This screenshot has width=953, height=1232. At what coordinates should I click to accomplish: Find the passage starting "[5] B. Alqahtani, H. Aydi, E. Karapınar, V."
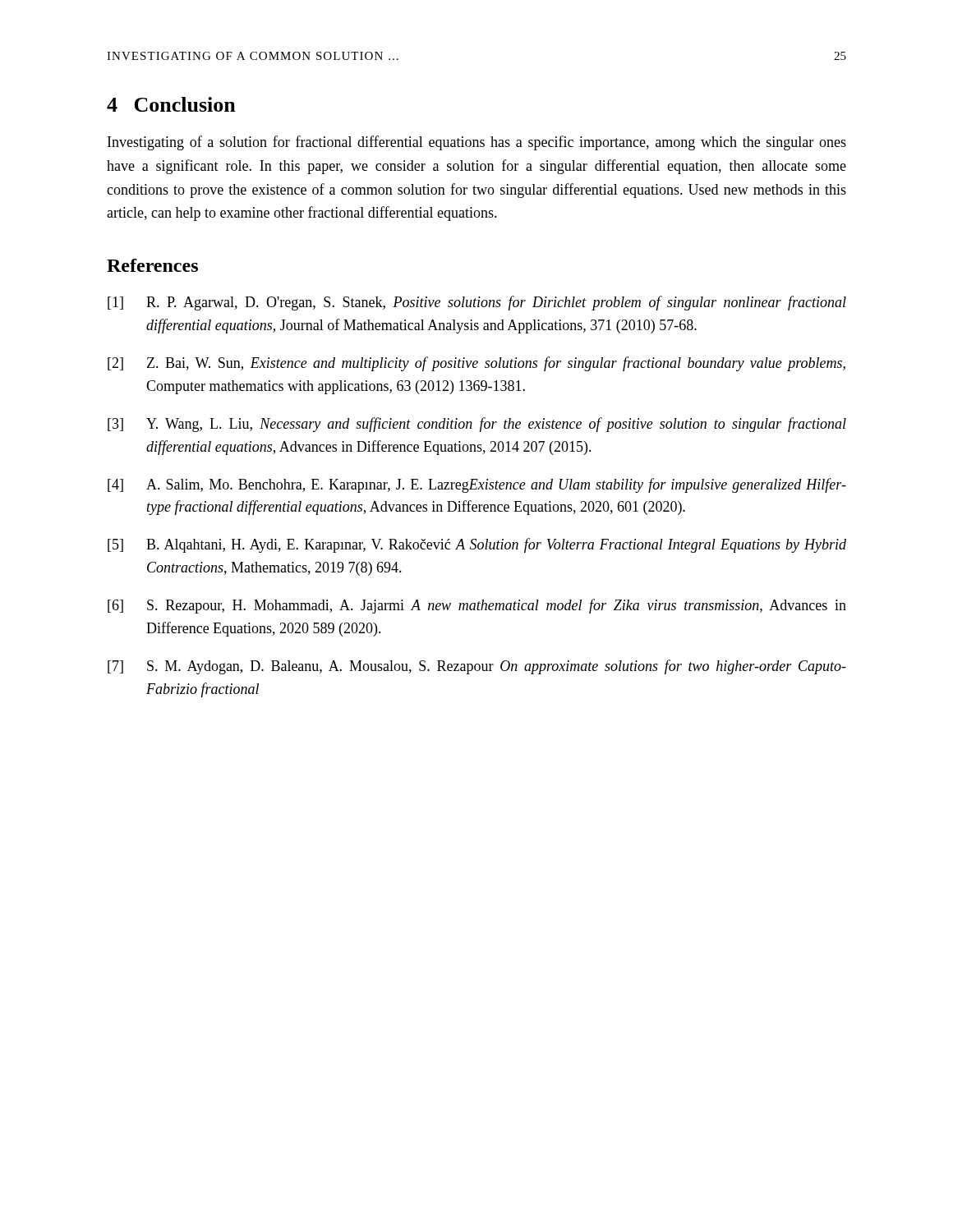[476, 557]
